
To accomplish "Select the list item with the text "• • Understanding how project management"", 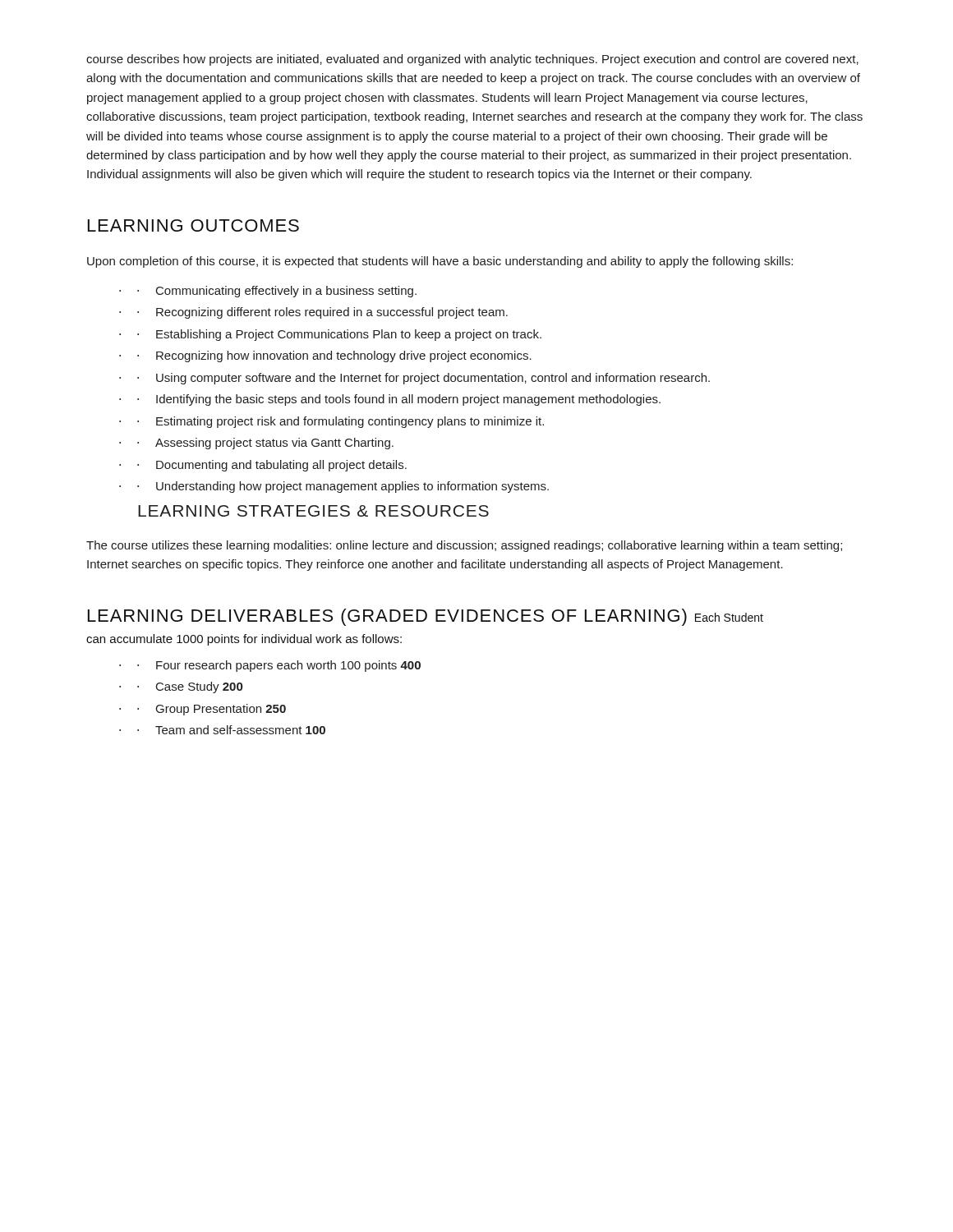I will 493,487.
